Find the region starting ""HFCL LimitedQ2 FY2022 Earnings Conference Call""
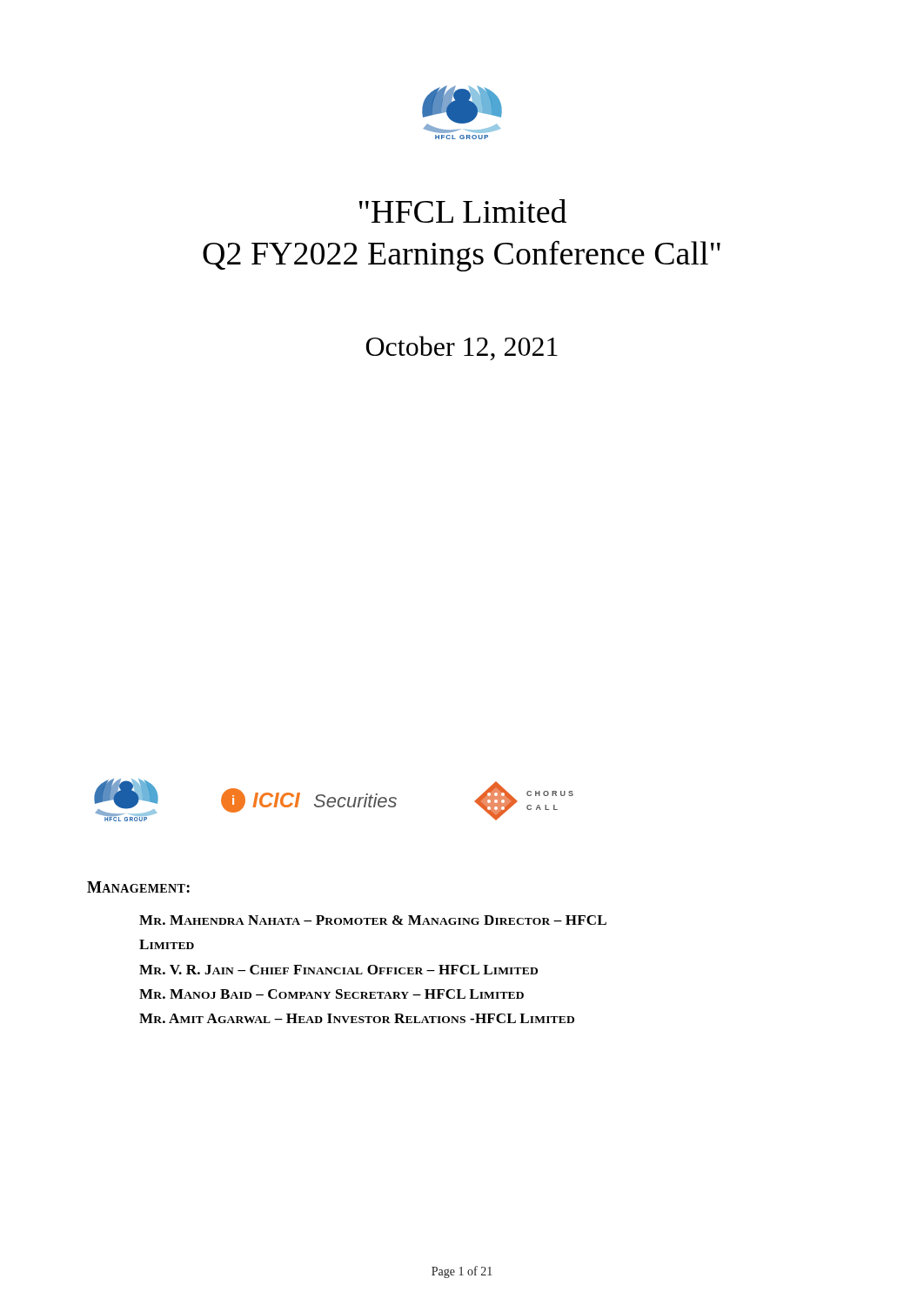The width and height of the screenshot is (924, 1305). (x=462, y=233)
